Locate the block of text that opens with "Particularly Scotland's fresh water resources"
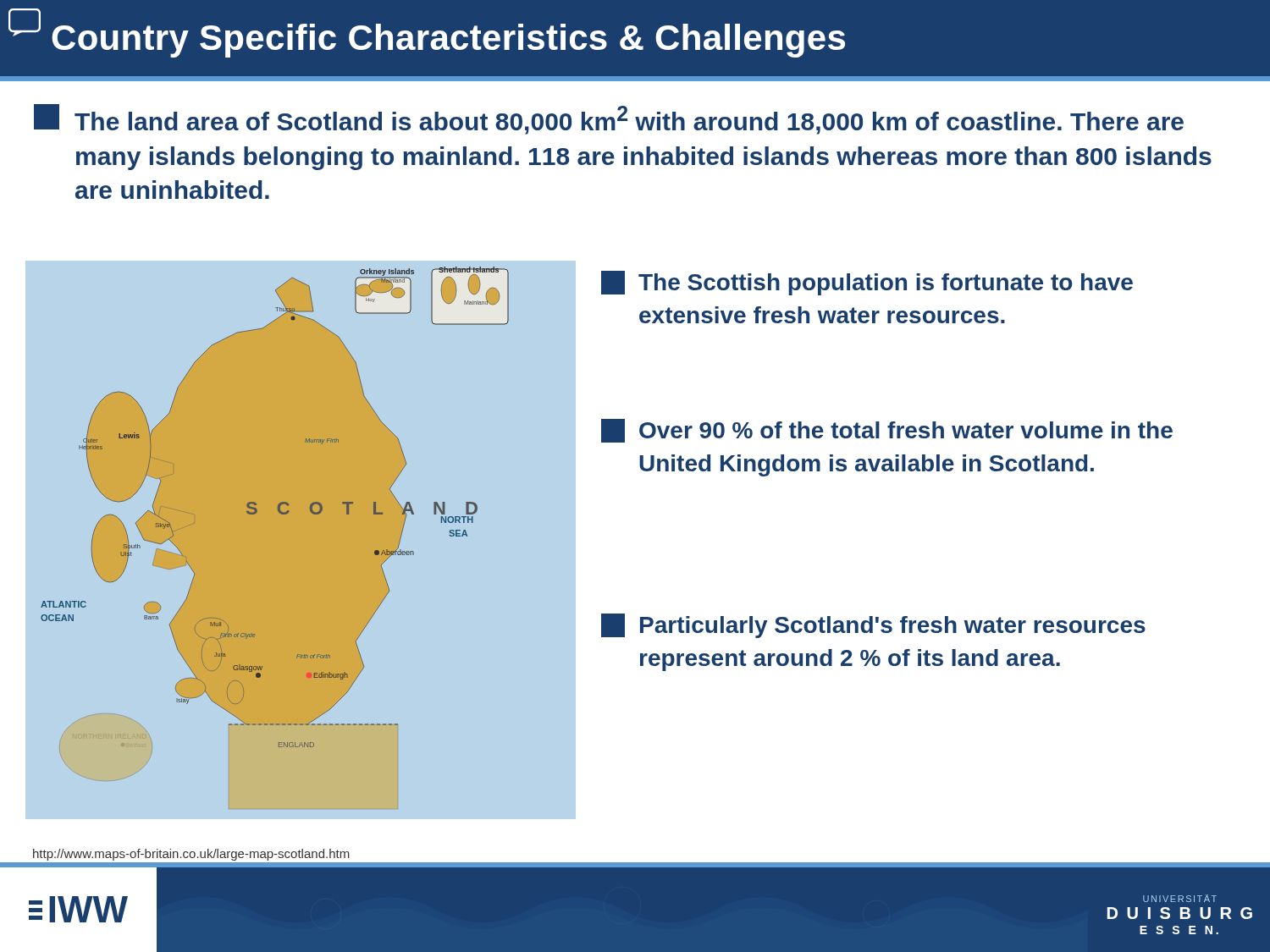This screenshot has height=952, width=1270. coord(923,642)
